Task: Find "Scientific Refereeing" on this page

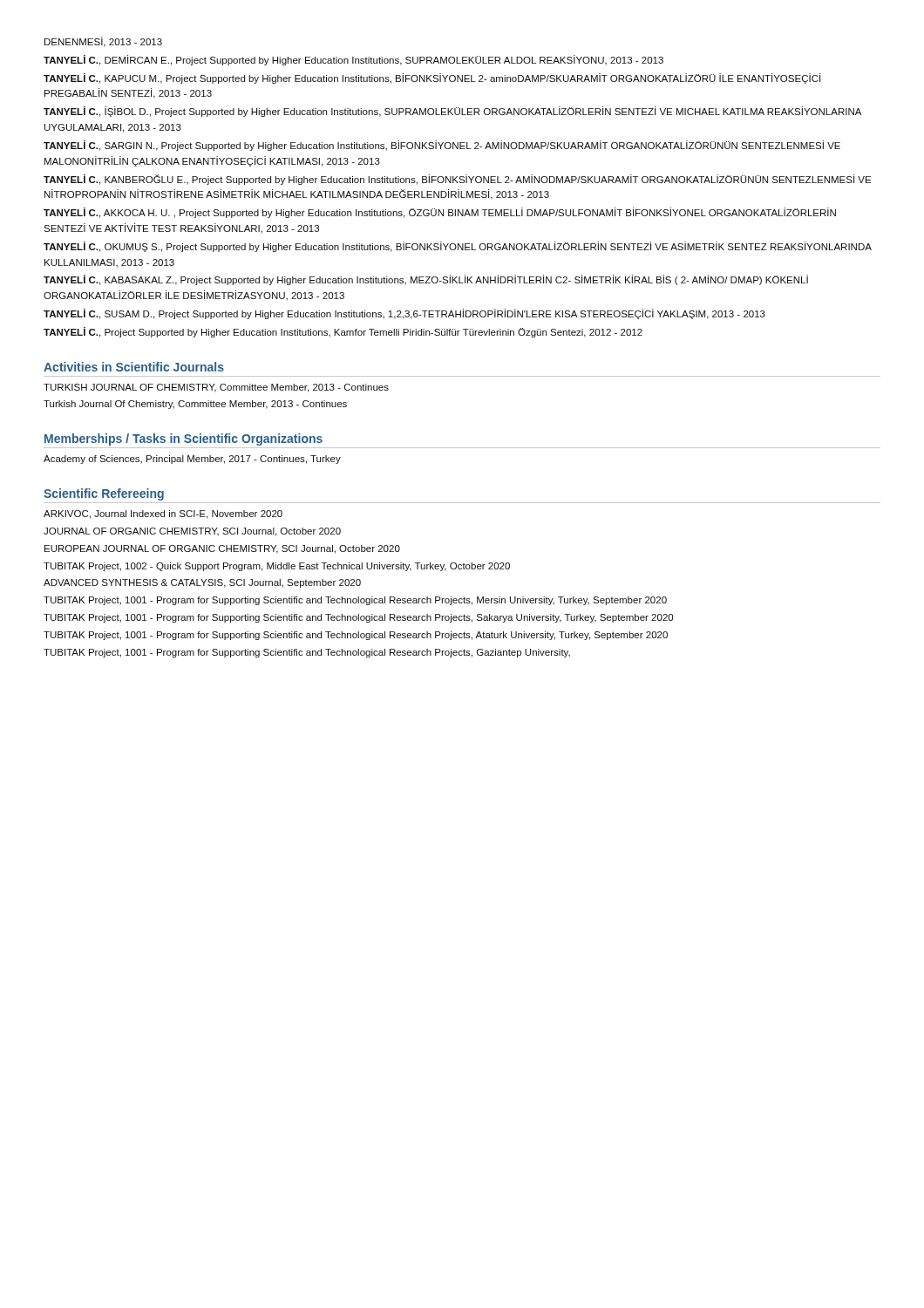Action: (x=104, y=494)
